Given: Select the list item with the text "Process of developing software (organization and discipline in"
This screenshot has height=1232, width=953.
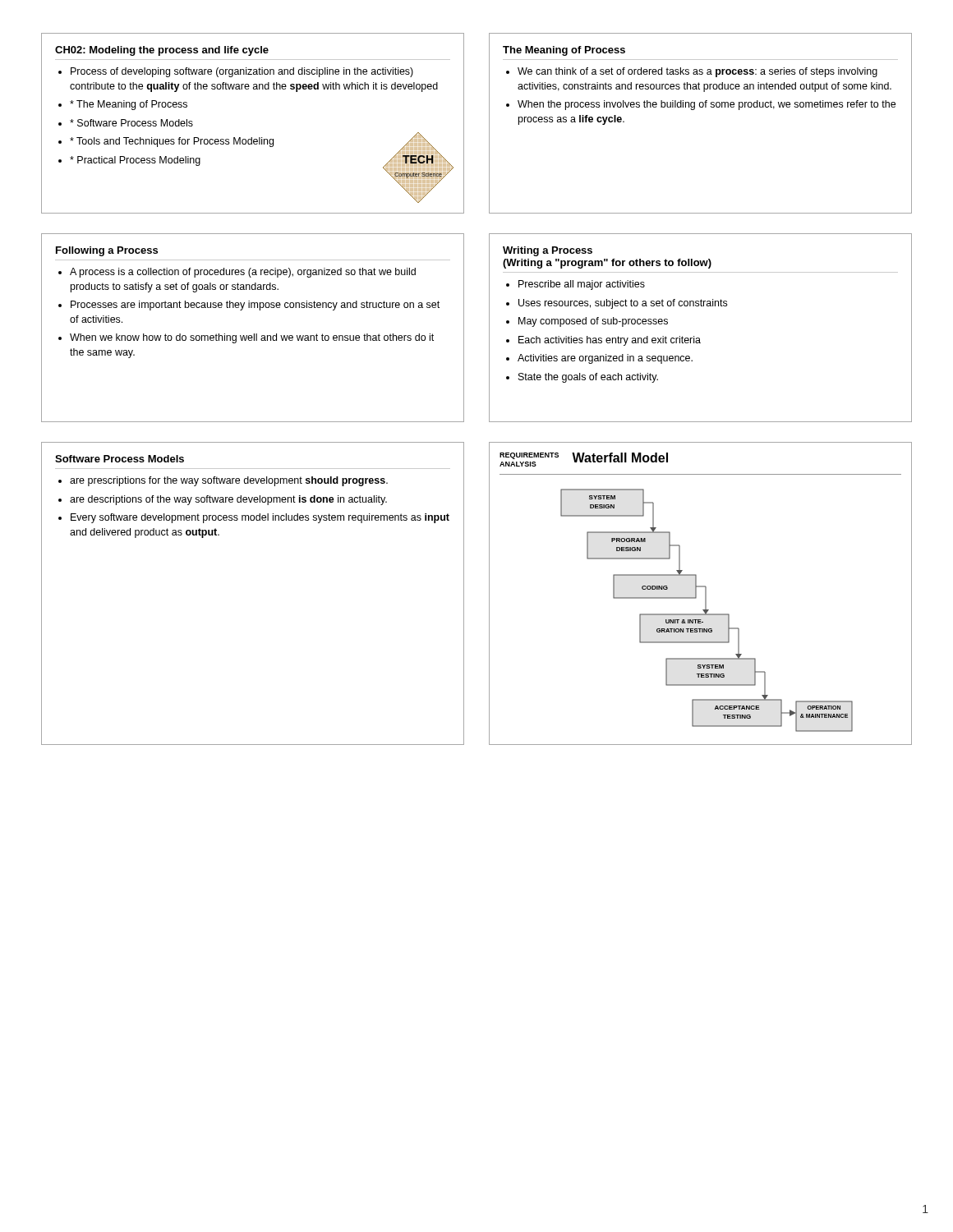Looking at the screenshot, I should (x=254, y=79).
